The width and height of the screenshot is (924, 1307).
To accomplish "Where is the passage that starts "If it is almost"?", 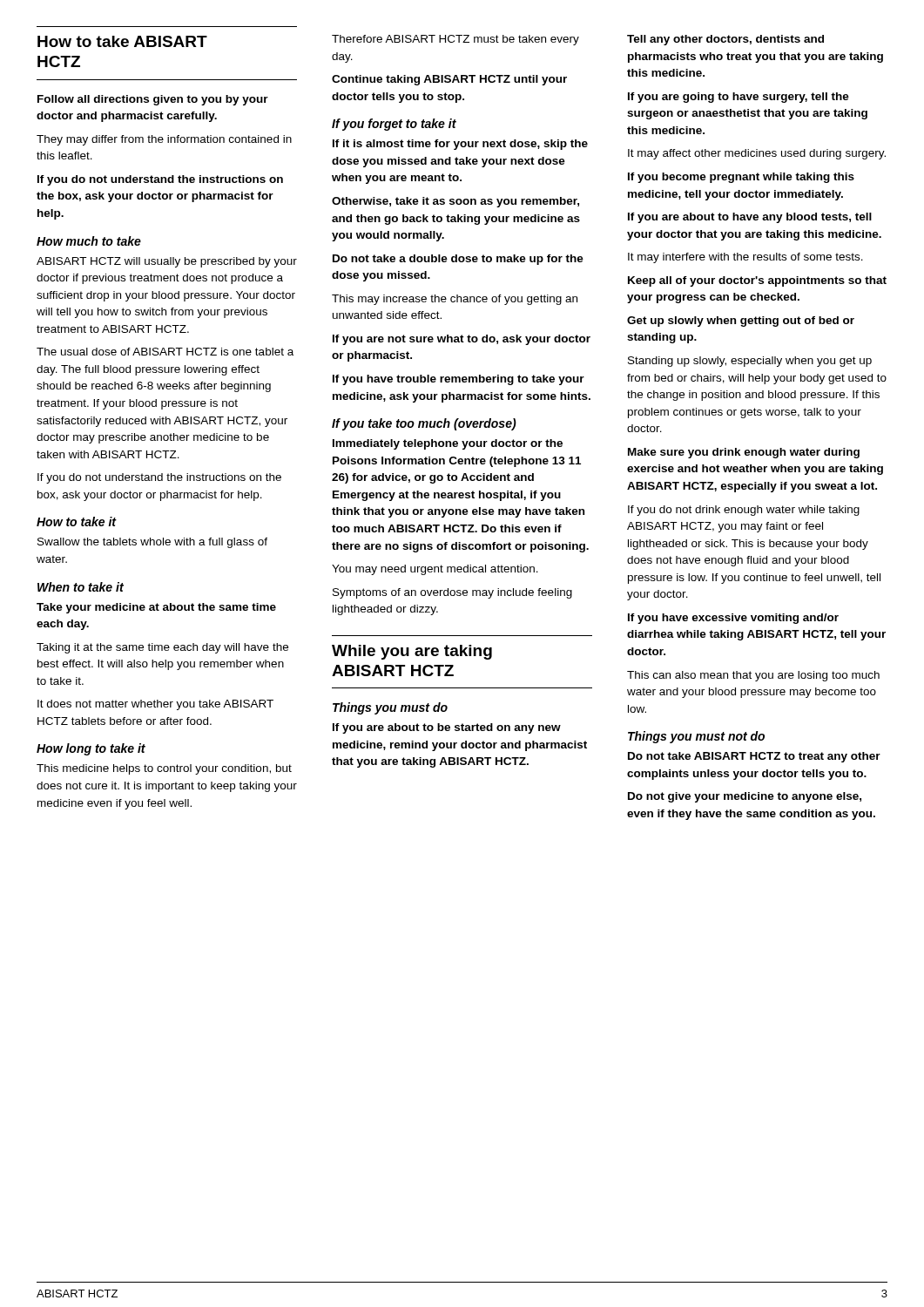I will pyautogui.click(x=462, y=161).
